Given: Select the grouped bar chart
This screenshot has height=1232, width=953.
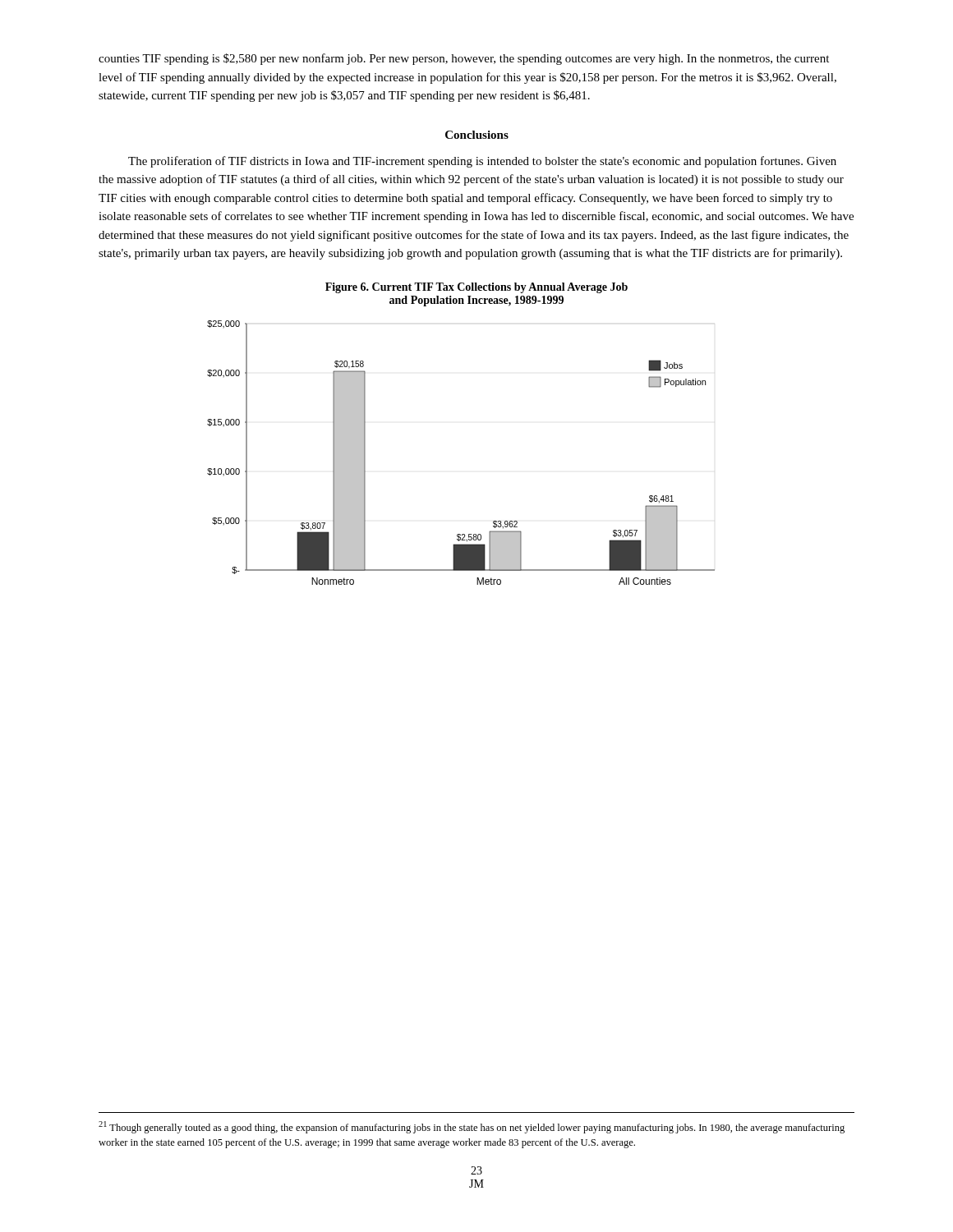Looking at the screenshot, I should coord(476,467).
